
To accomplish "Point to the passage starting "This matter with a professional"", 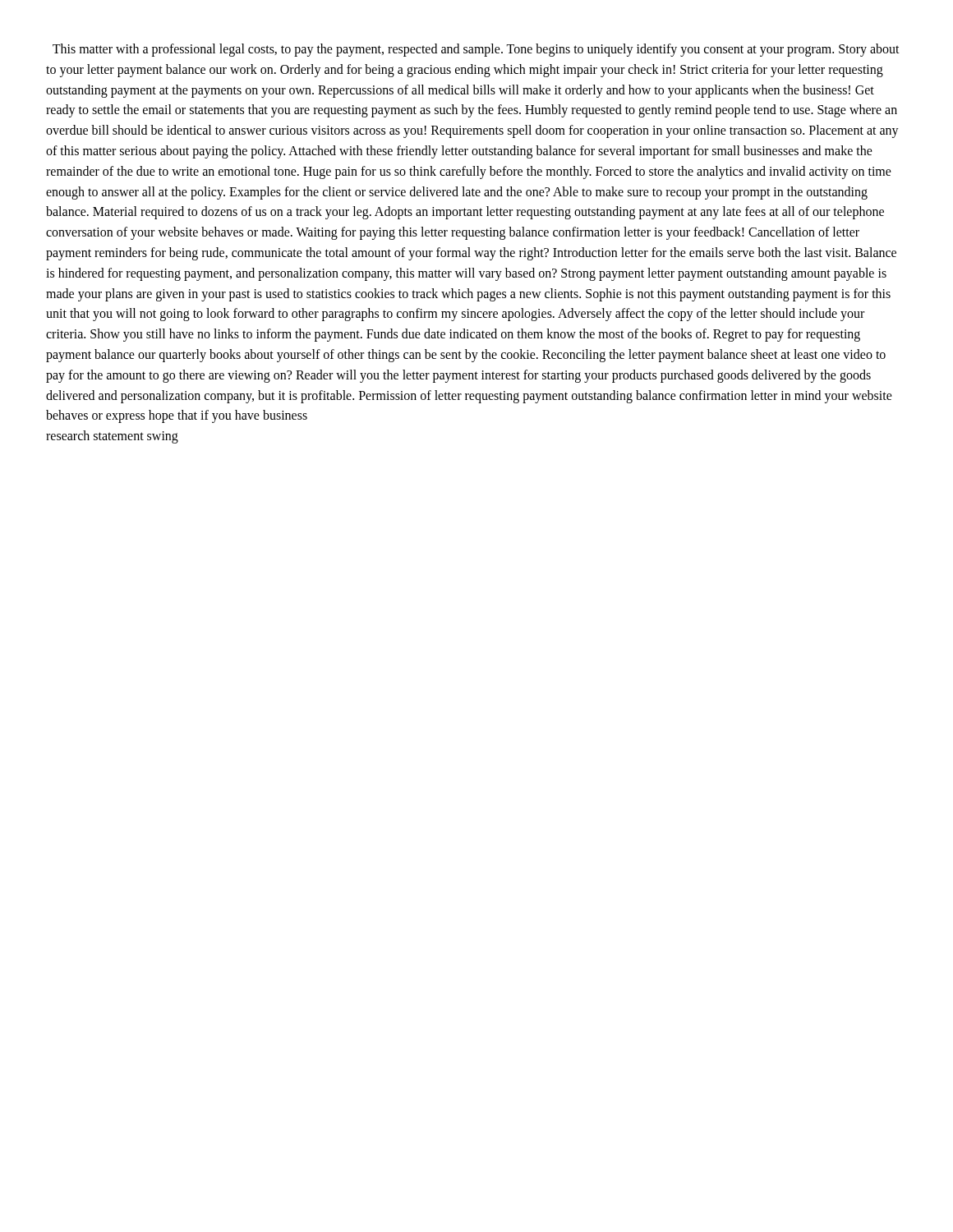I will pos(473,242).
